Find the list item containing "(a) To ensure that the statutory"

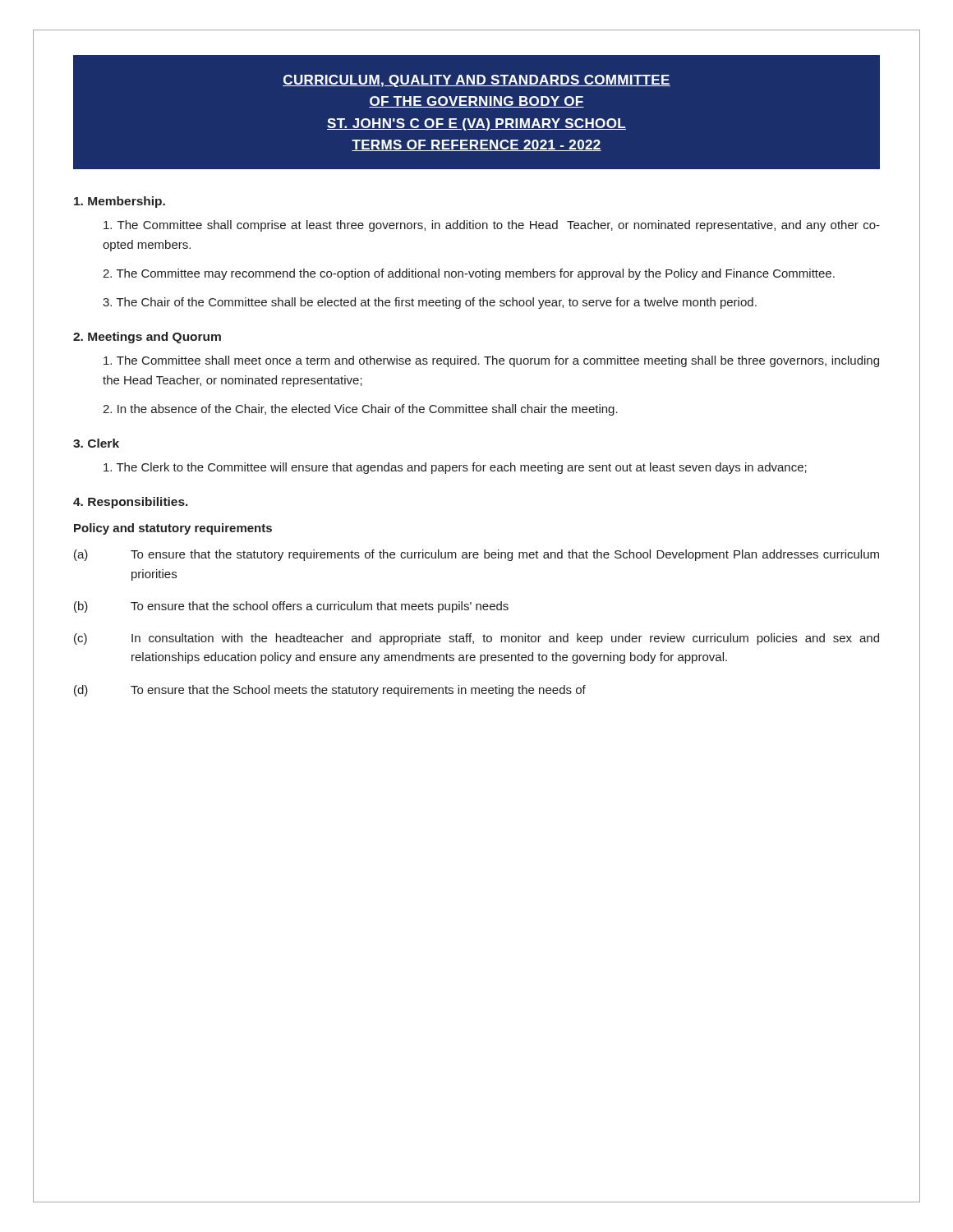click(x=476, y=564)
